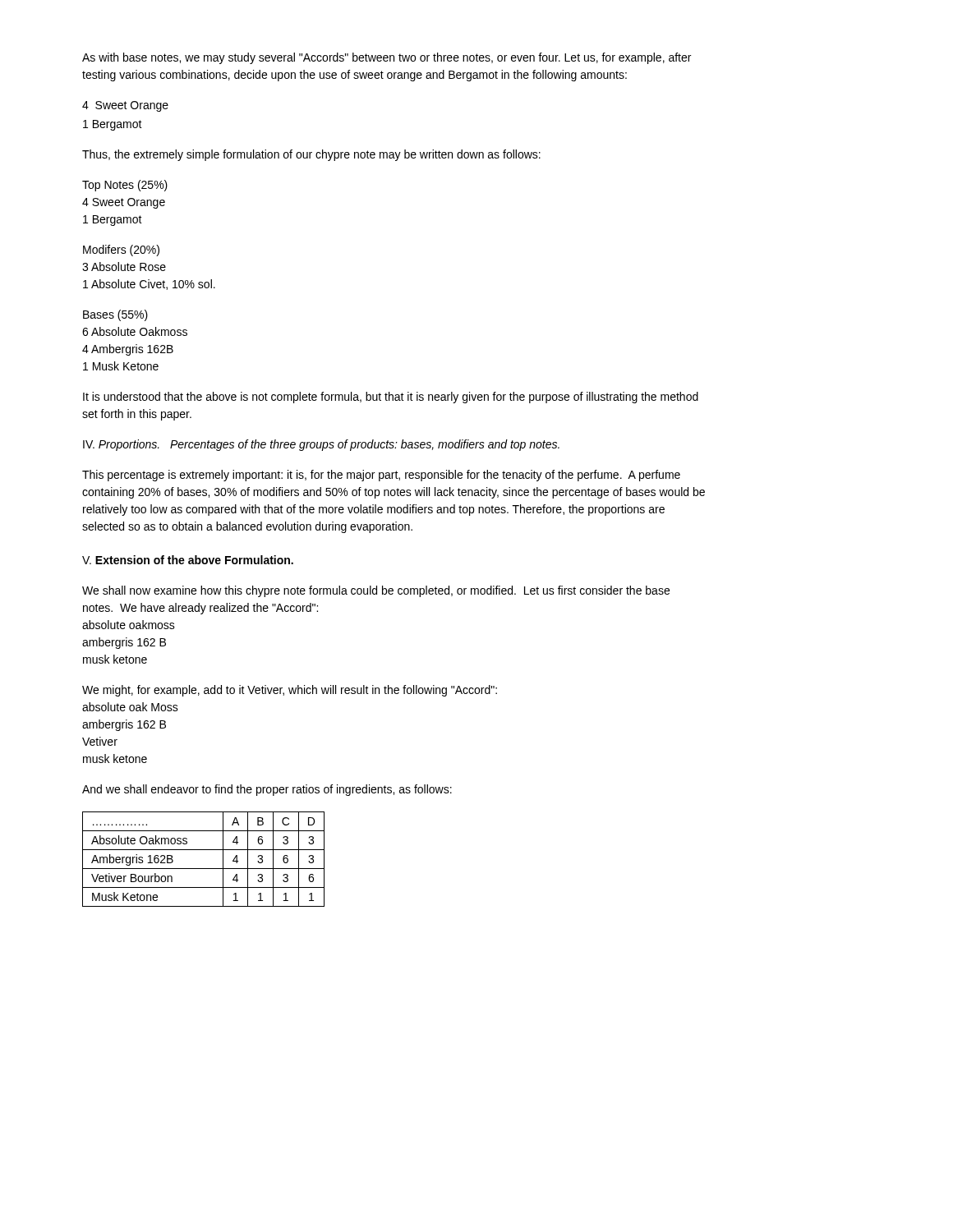Viewport: 953px width, 1232px height.
Task: Find the block on this page that starts "It is understood that"
Action: click(390, 405)
